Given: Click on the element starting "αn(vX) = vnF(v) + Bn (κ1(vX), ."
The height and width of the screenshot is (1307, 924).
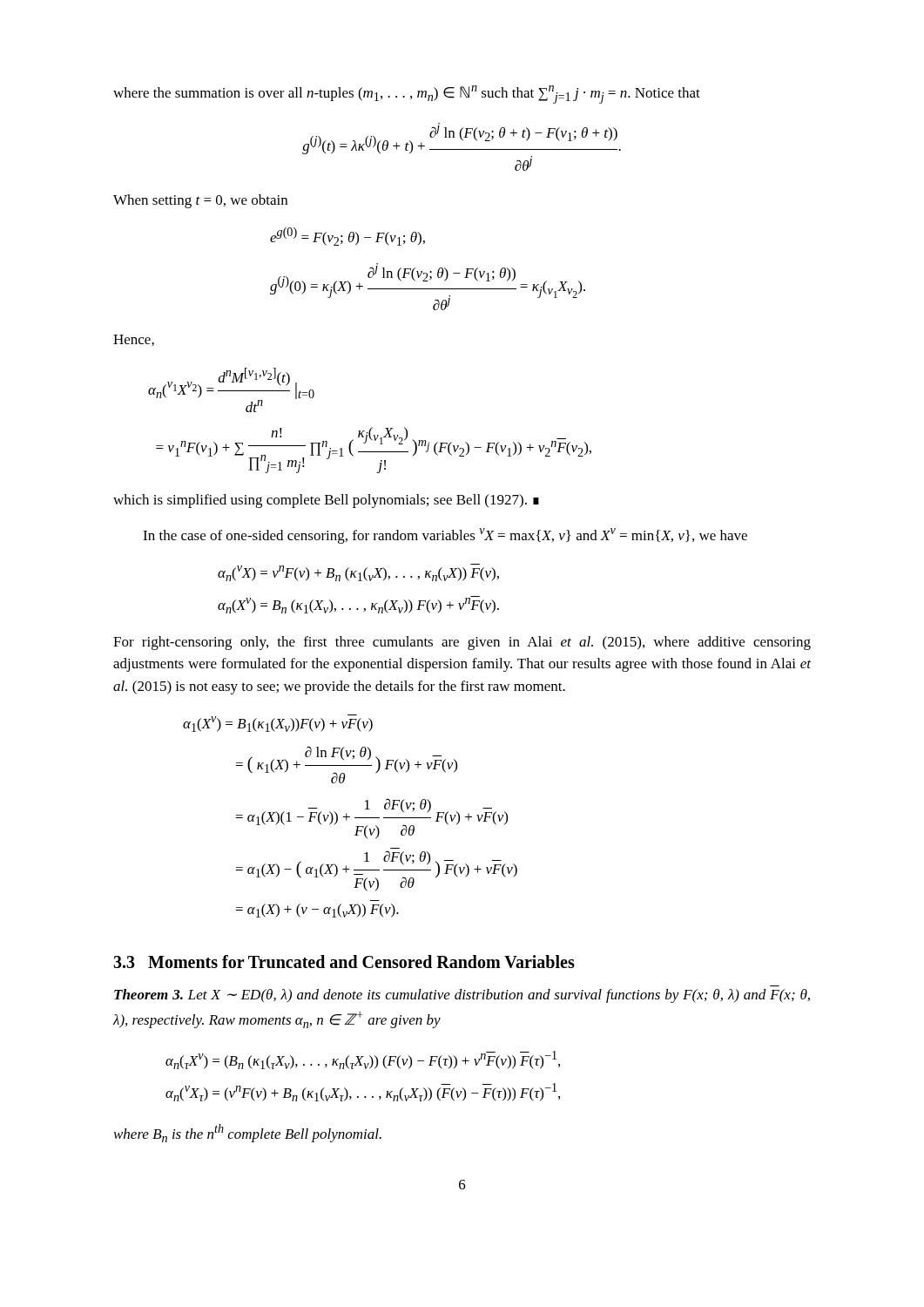Looking at the screenshot, I should pyautogui.click(x=358, y=572).
